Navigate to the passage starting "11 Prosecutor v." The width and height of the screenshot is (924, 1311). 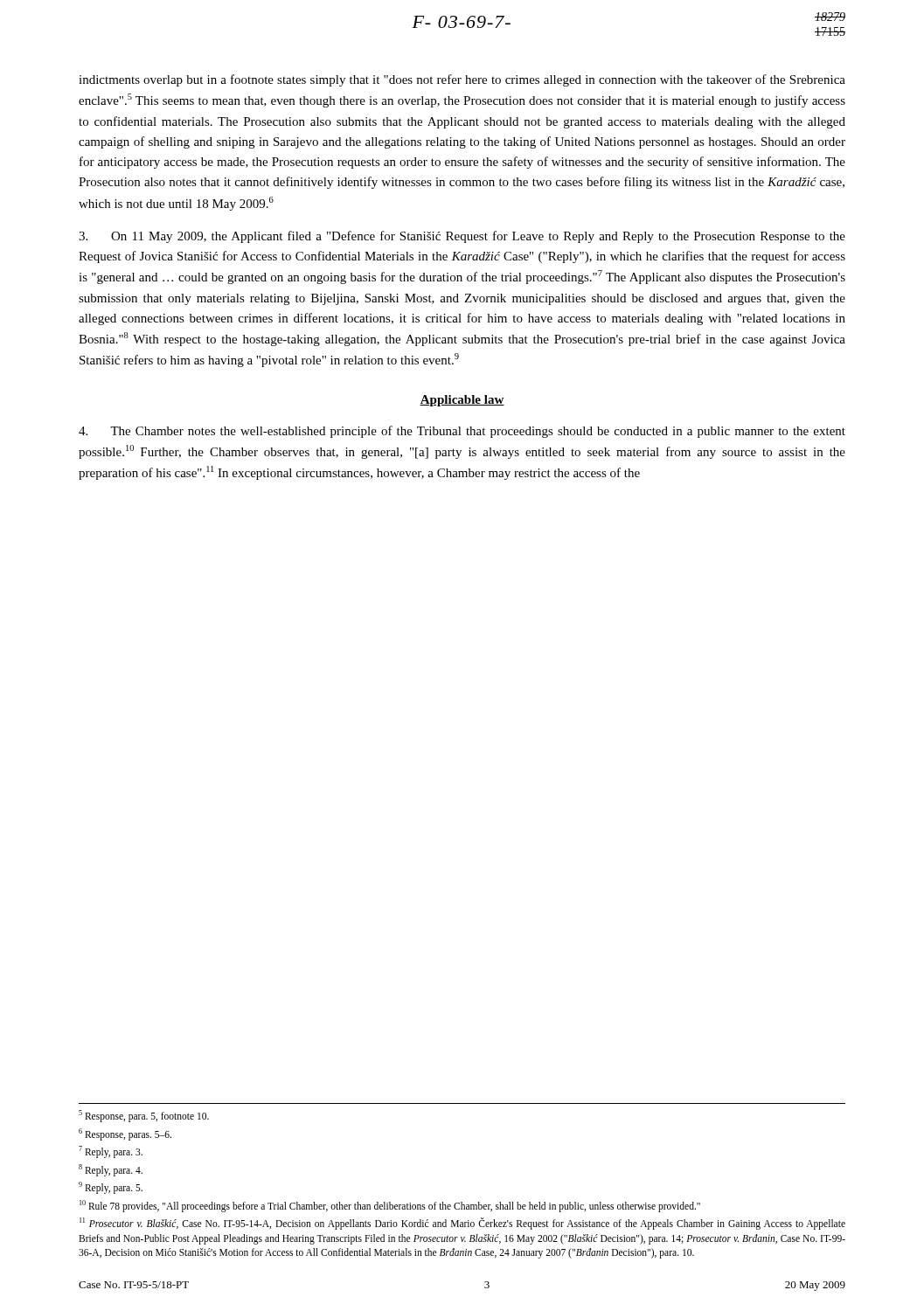point(462,1238)
